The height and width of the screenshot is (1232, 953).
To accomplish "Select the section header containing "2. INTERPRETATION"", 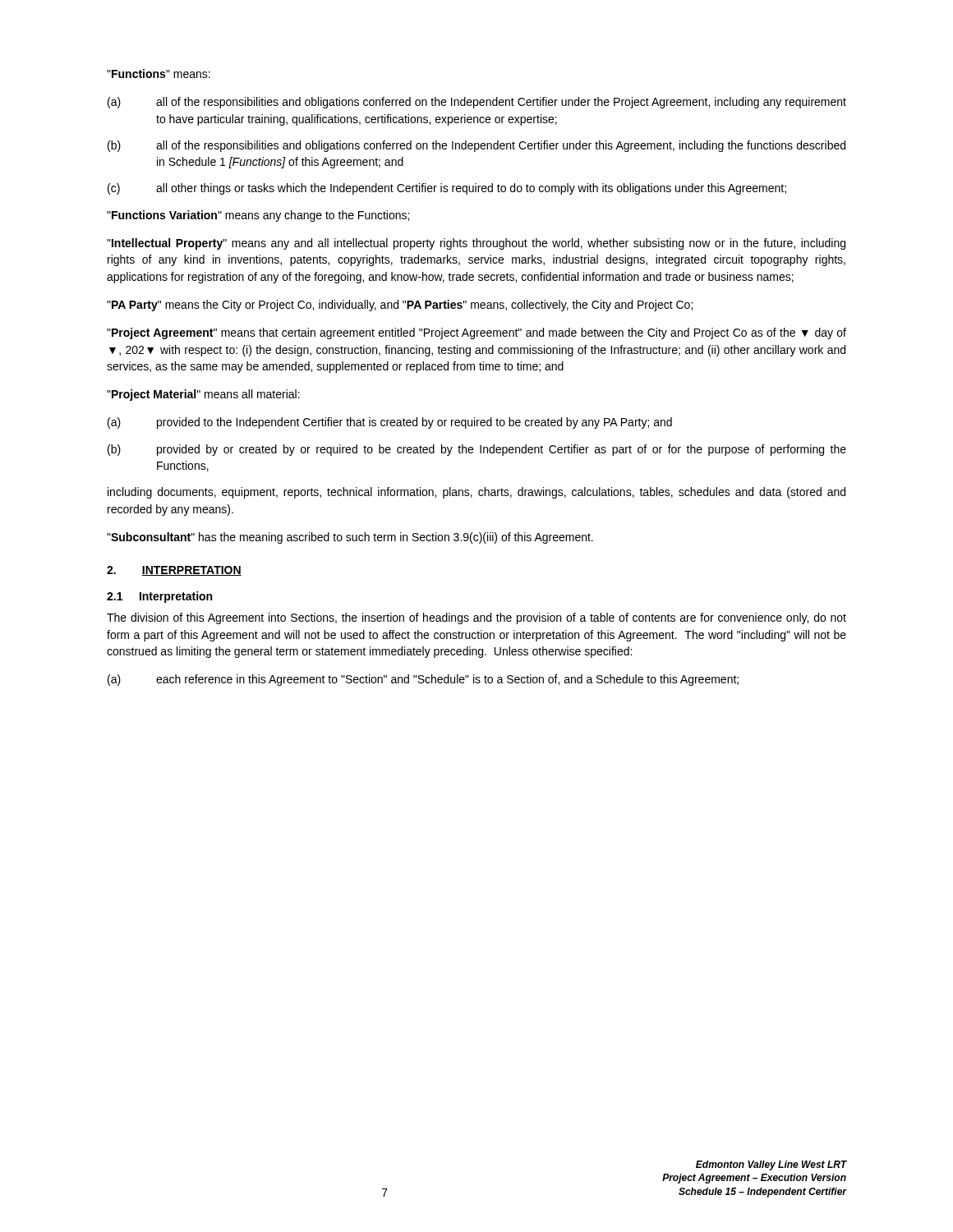I will [x=174, y=570].
